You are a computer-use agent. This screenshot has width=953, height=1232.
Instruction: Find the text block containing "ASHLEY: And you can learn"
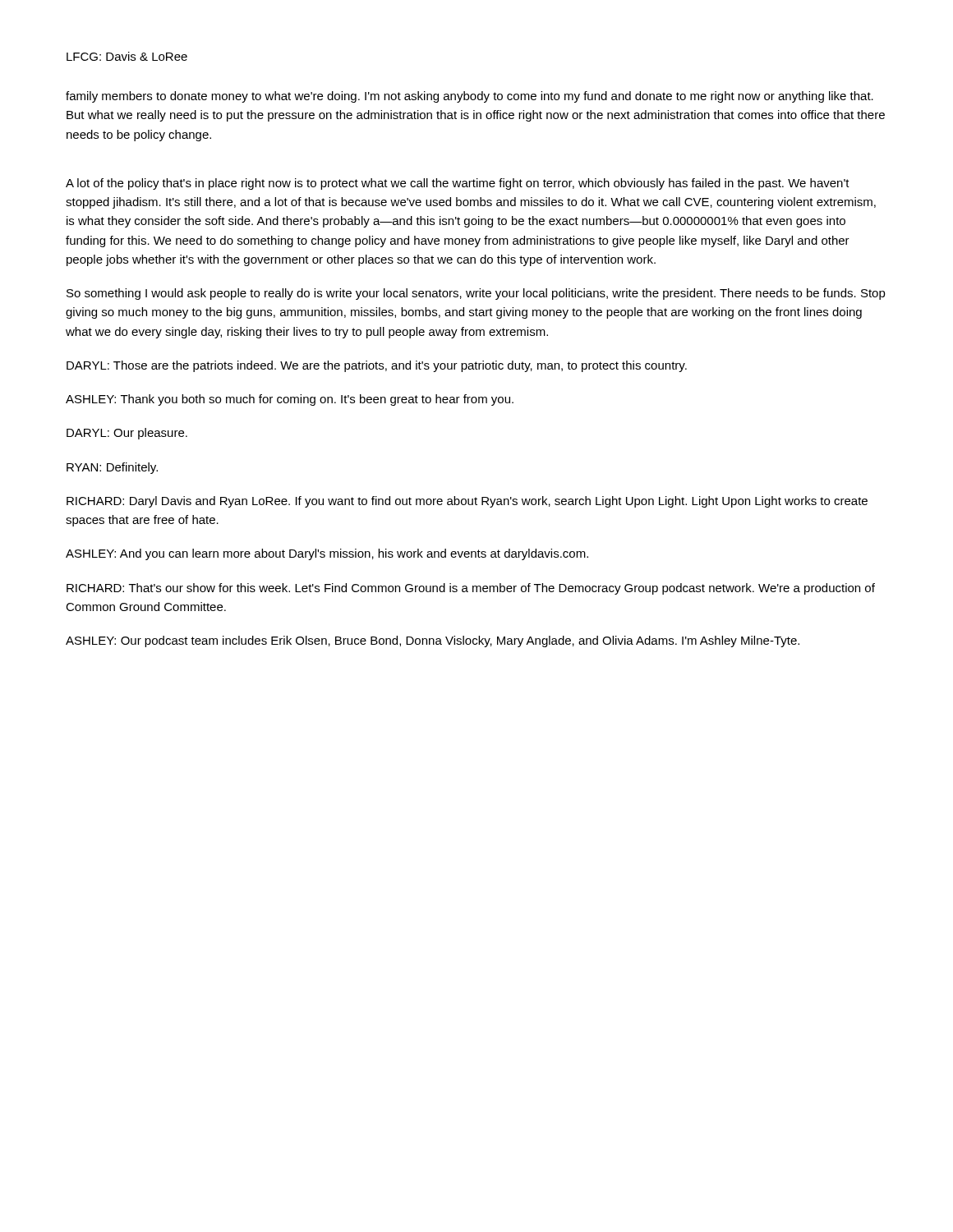(328, 553)
